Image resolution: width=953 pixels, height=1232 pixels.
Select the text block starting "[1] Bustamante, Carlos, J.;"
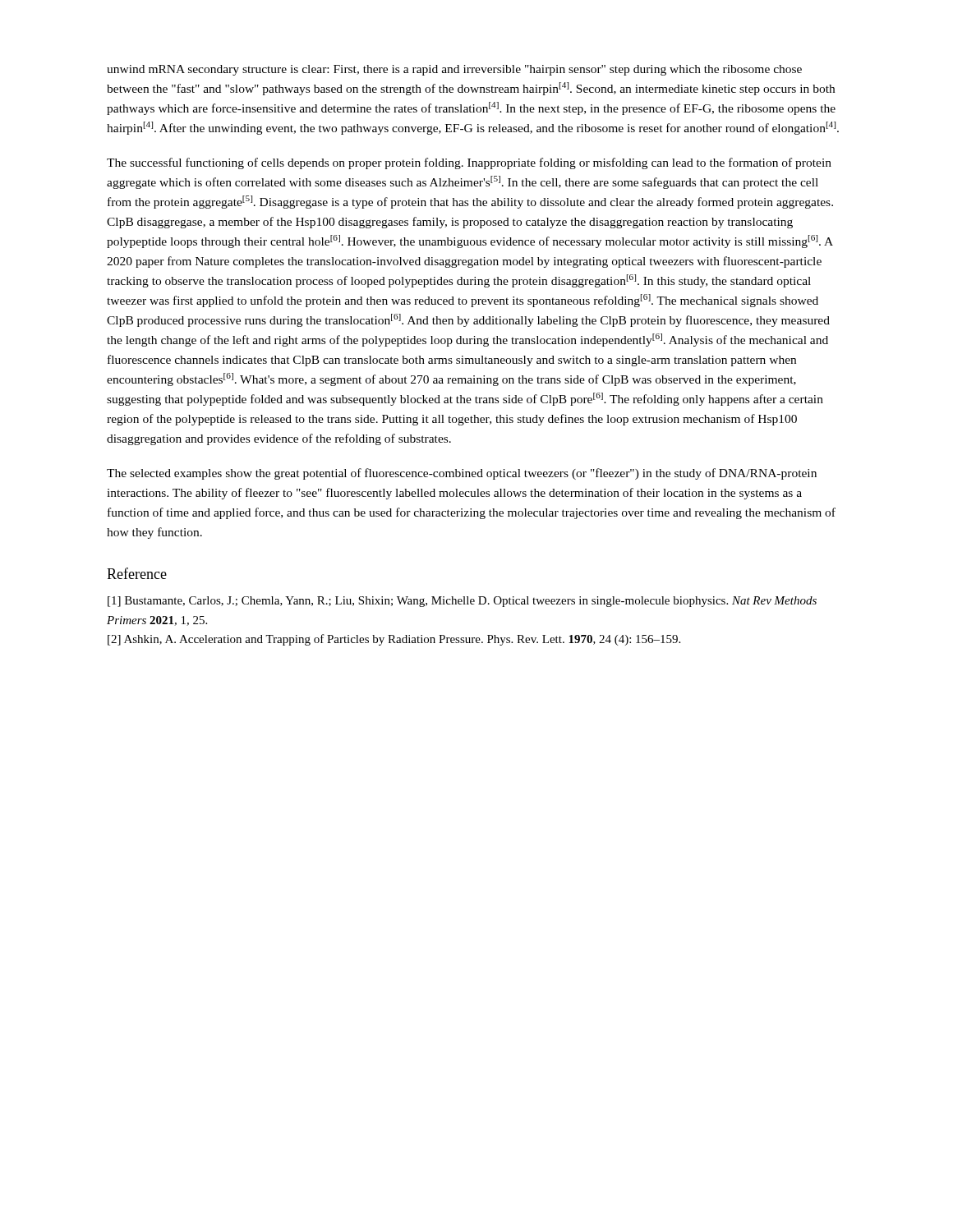(462, 602)
